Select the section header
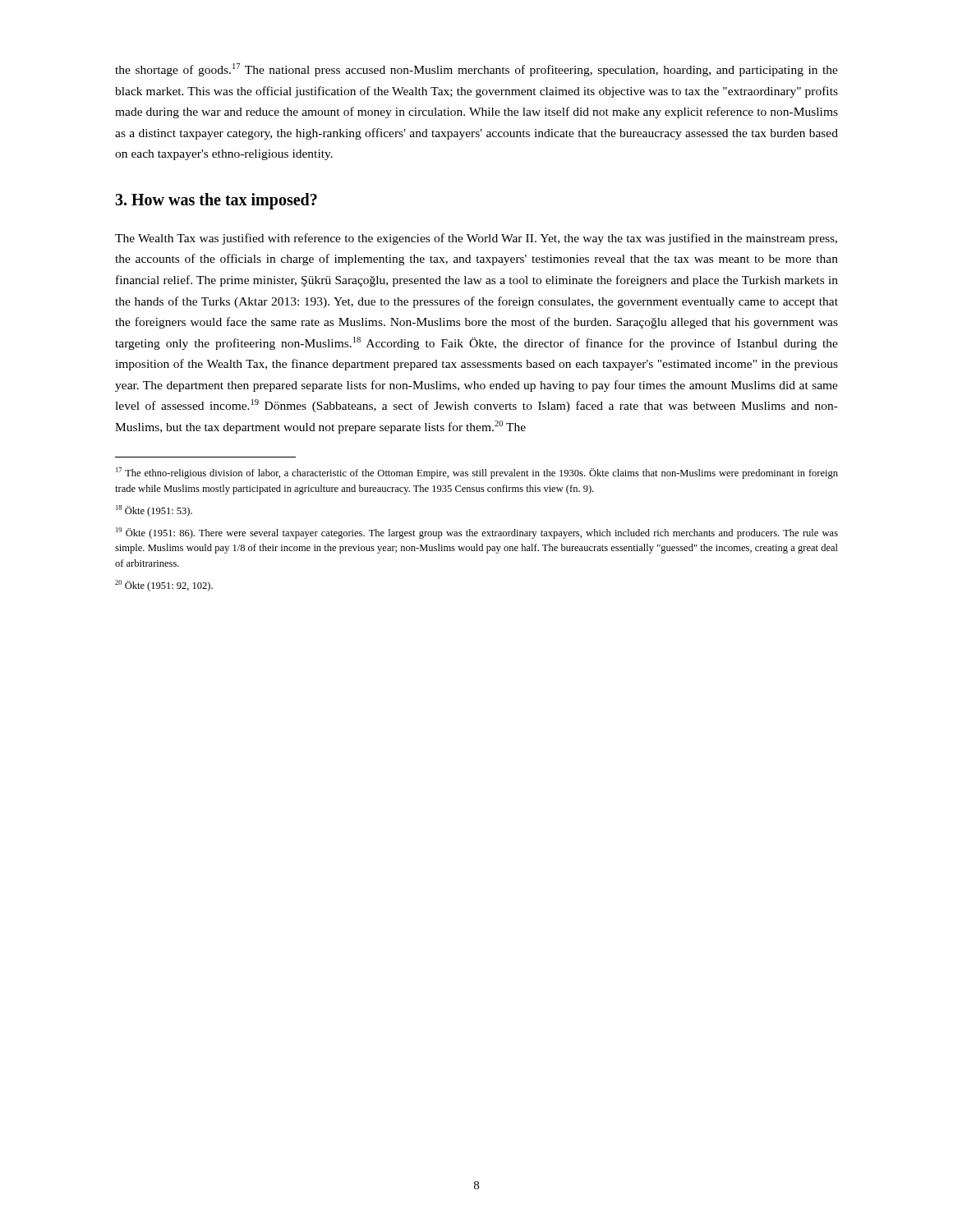Viewport: 953px width, 1232px height. [216, 199]
